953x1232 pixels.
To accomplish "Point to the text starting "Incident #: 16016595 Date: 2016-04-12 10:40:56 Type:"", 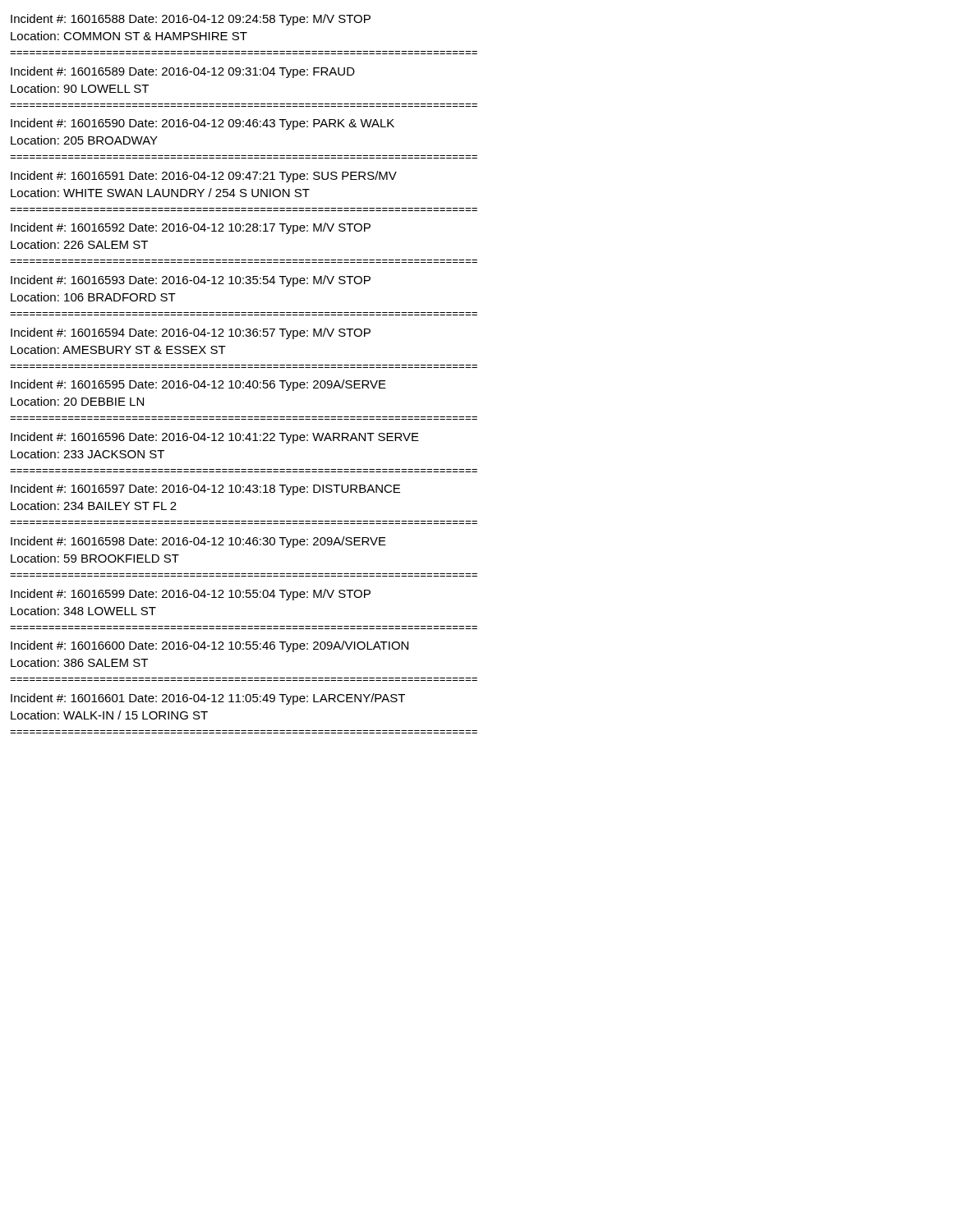I will [198, 385].
